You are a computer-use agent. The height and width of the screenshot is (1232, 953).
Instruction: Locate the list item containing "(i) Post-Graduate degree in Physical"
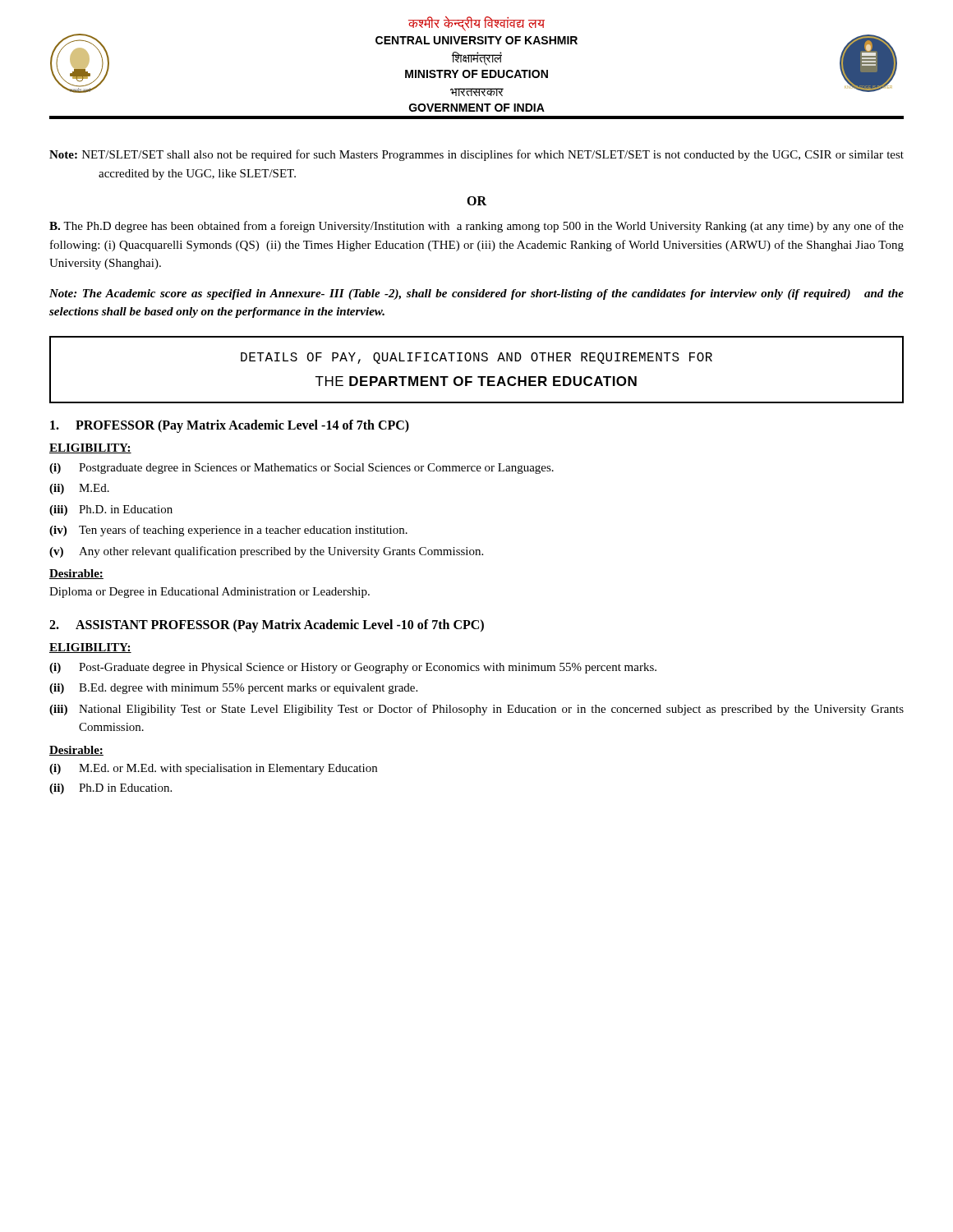click(476, 667)
